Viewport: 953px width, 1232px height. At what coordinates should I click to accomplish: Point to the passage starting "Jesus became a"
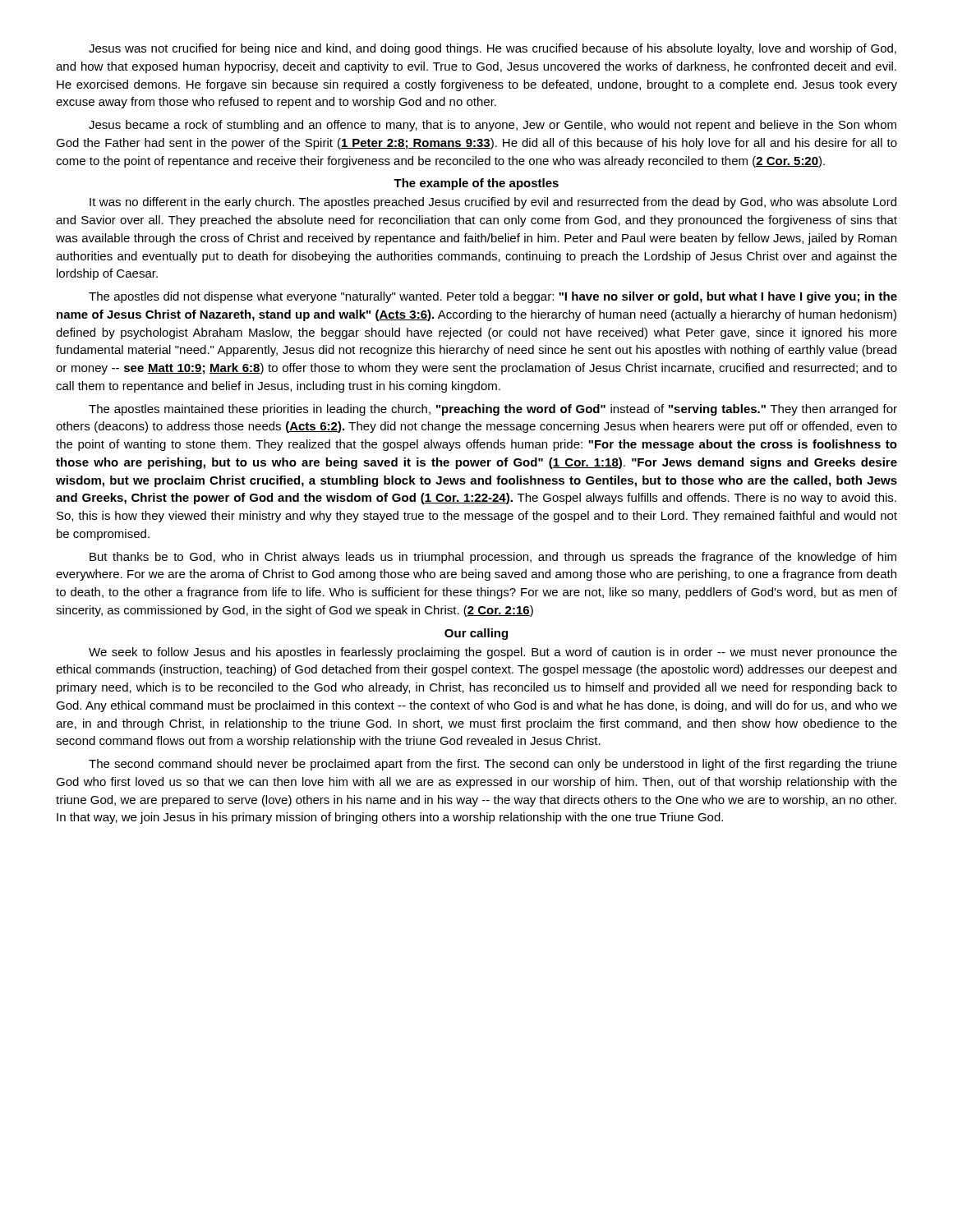click(x=476, y=143)
